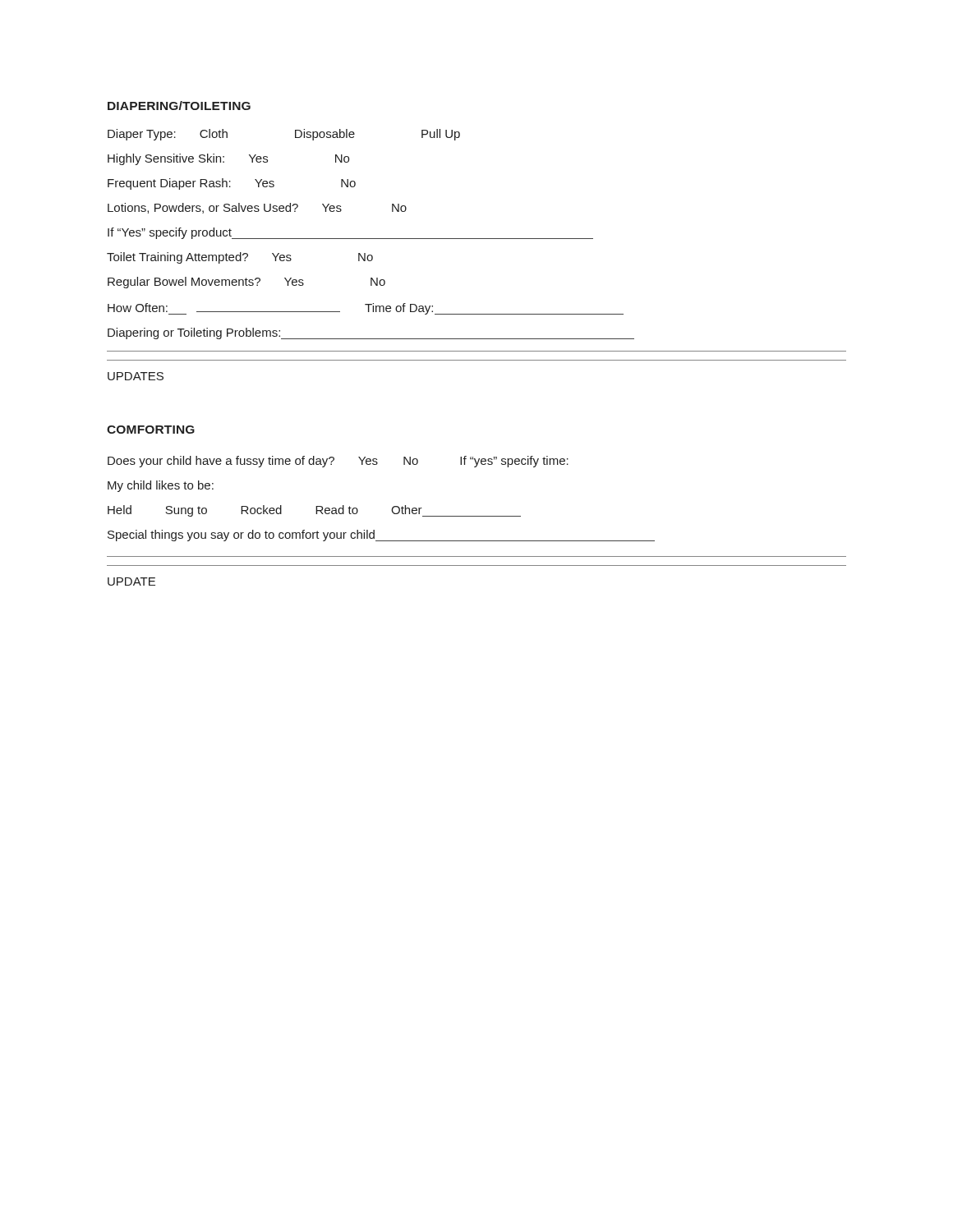Point to the passage starting "If “Yes” specify product"
The image size is (953, 1232).
(x=350, y=232)
